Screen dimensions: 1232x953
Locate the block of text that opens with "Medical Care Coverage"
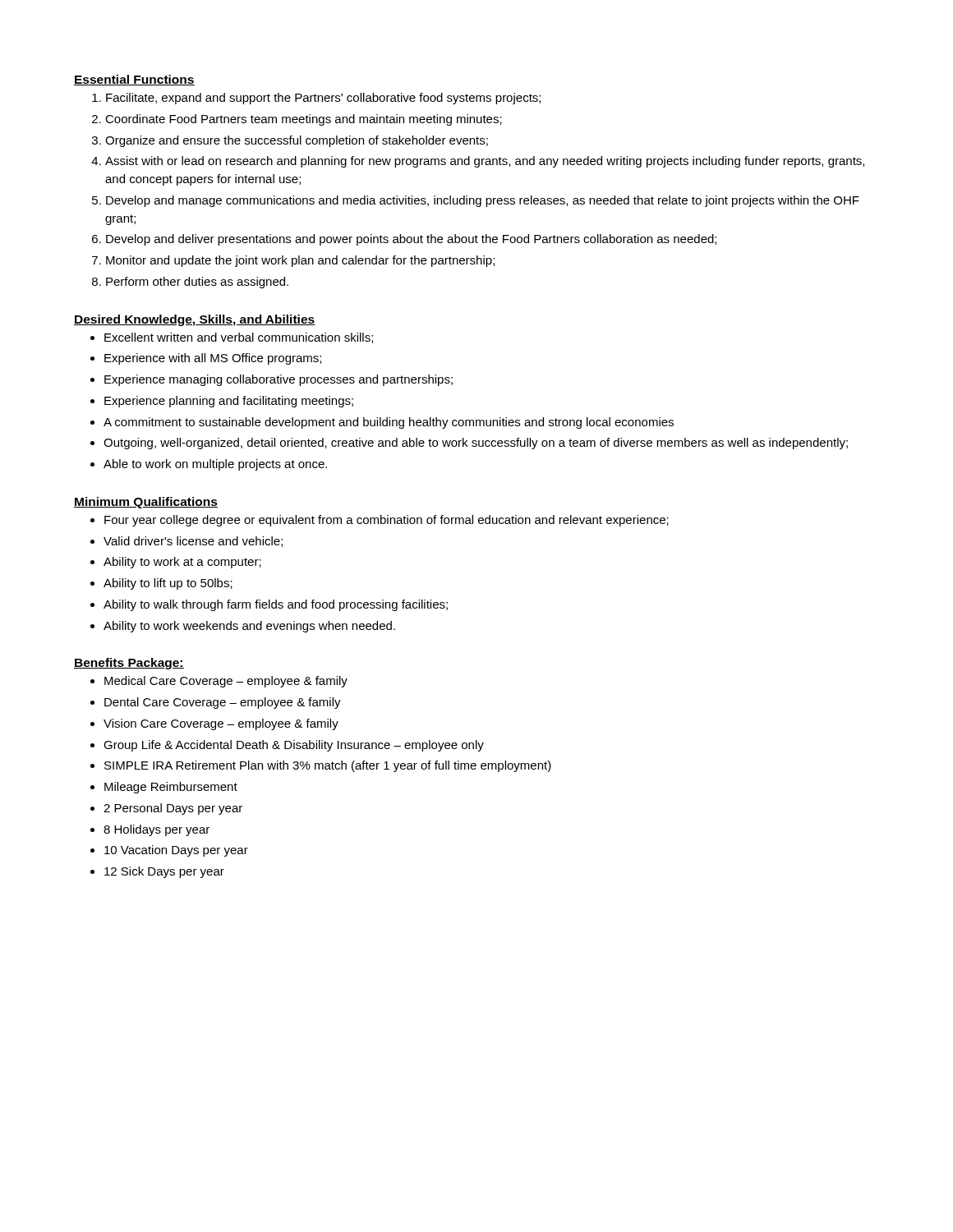[476, 776]
